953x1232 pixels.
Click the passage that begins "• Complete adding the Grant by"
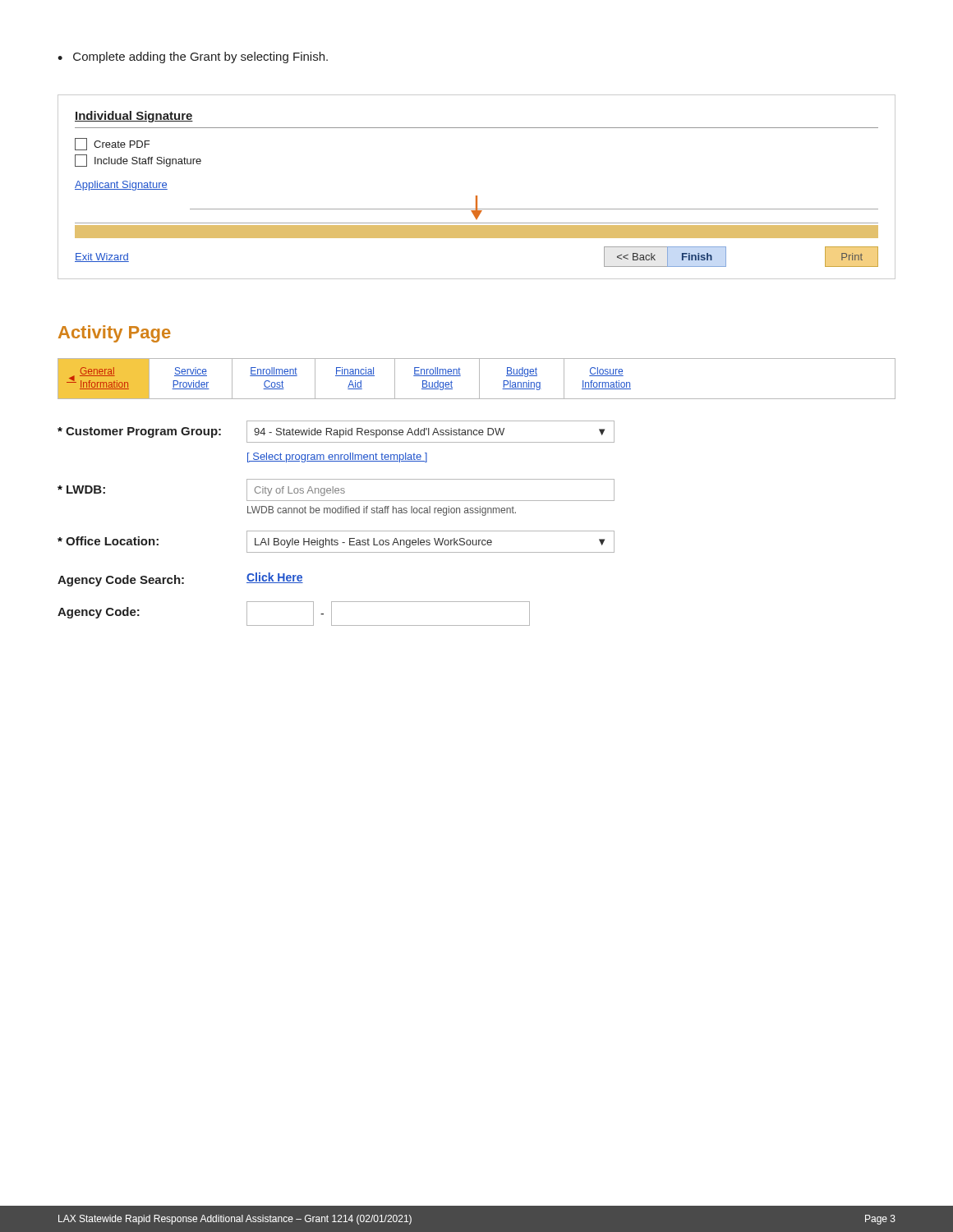[x=193, y=59]
